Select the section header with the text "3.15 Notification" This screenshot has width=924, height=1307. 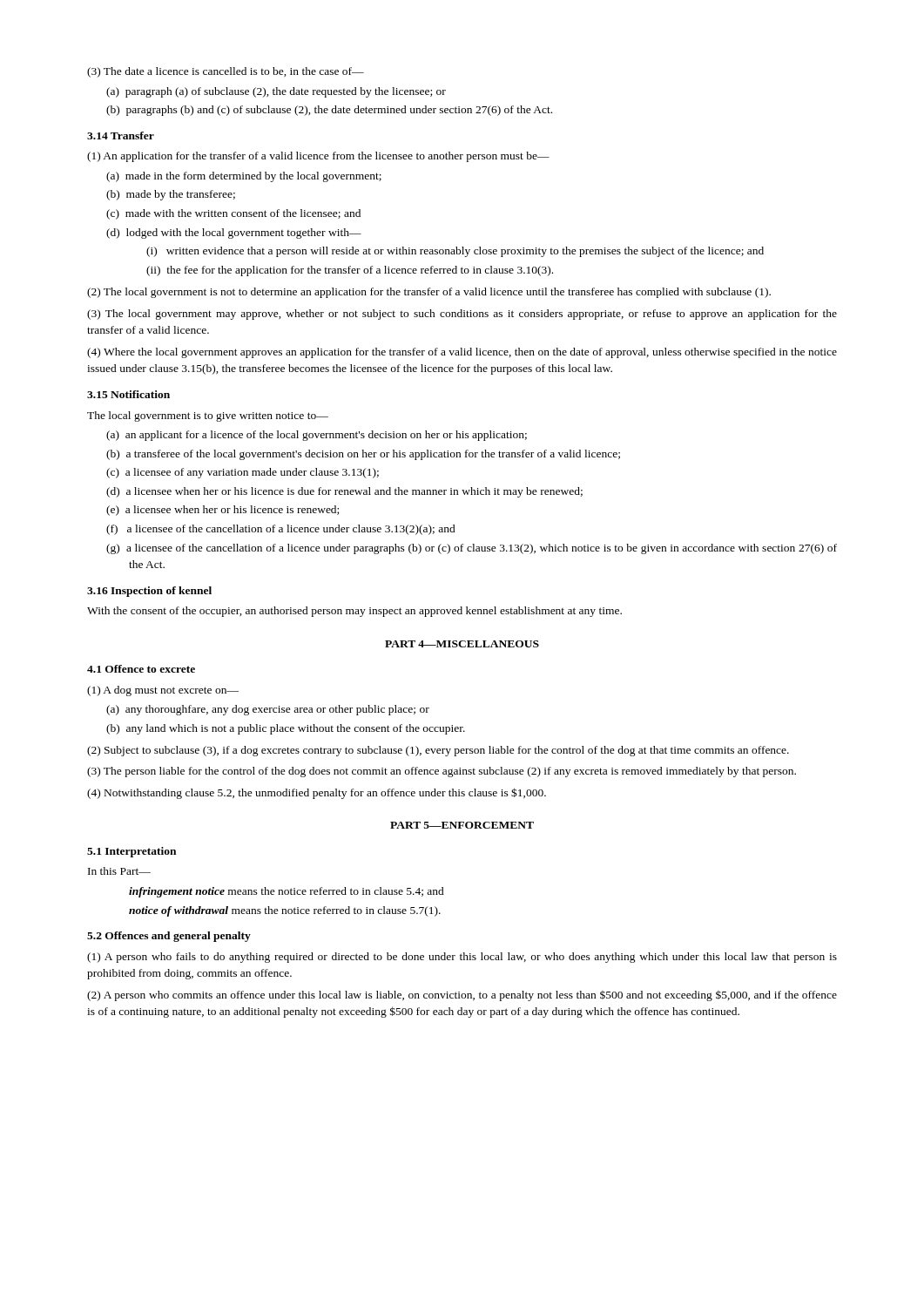click(129, 394)
